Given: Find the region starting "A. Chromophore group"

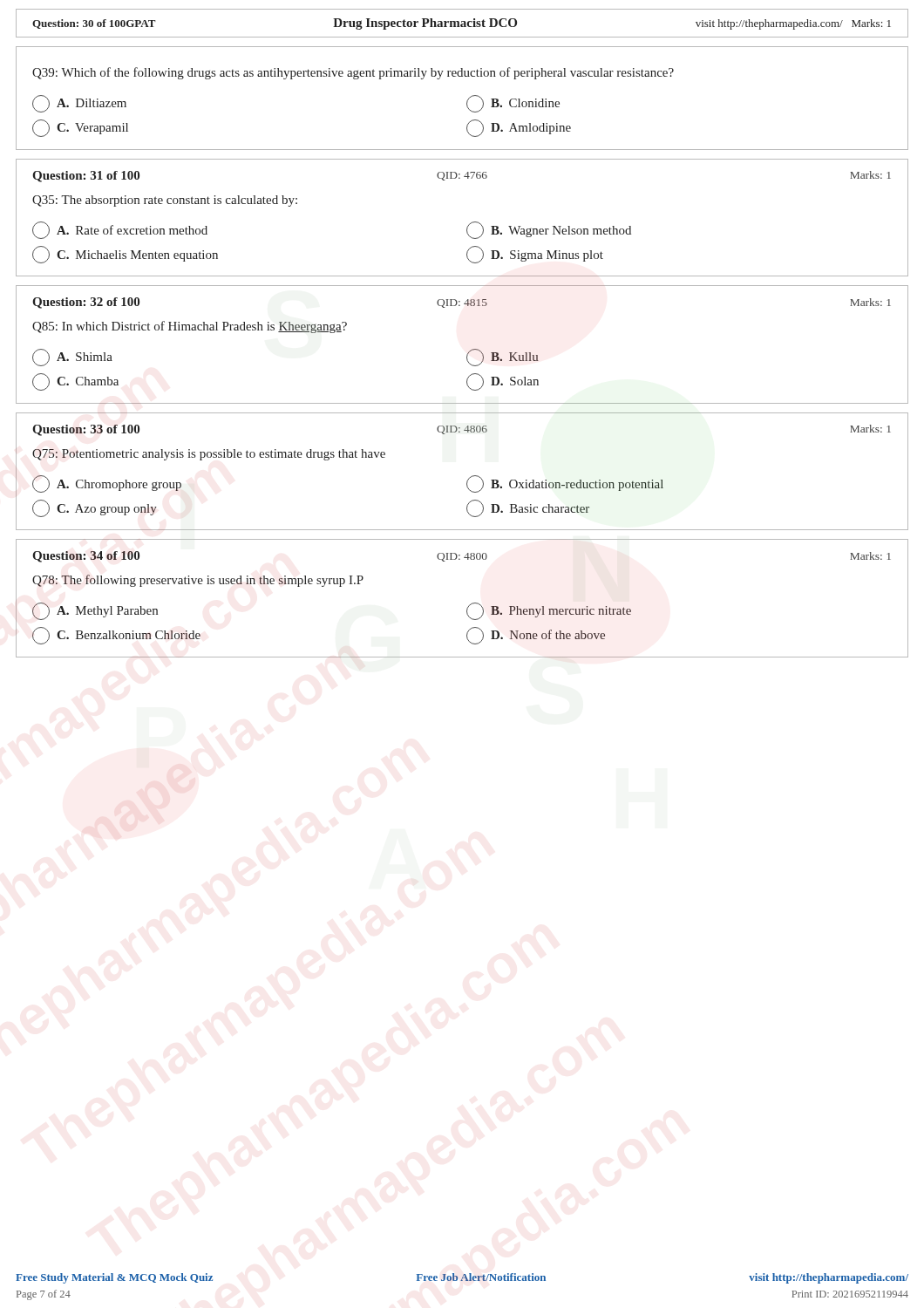Looking at the screenshot, I should coord(107,484).
